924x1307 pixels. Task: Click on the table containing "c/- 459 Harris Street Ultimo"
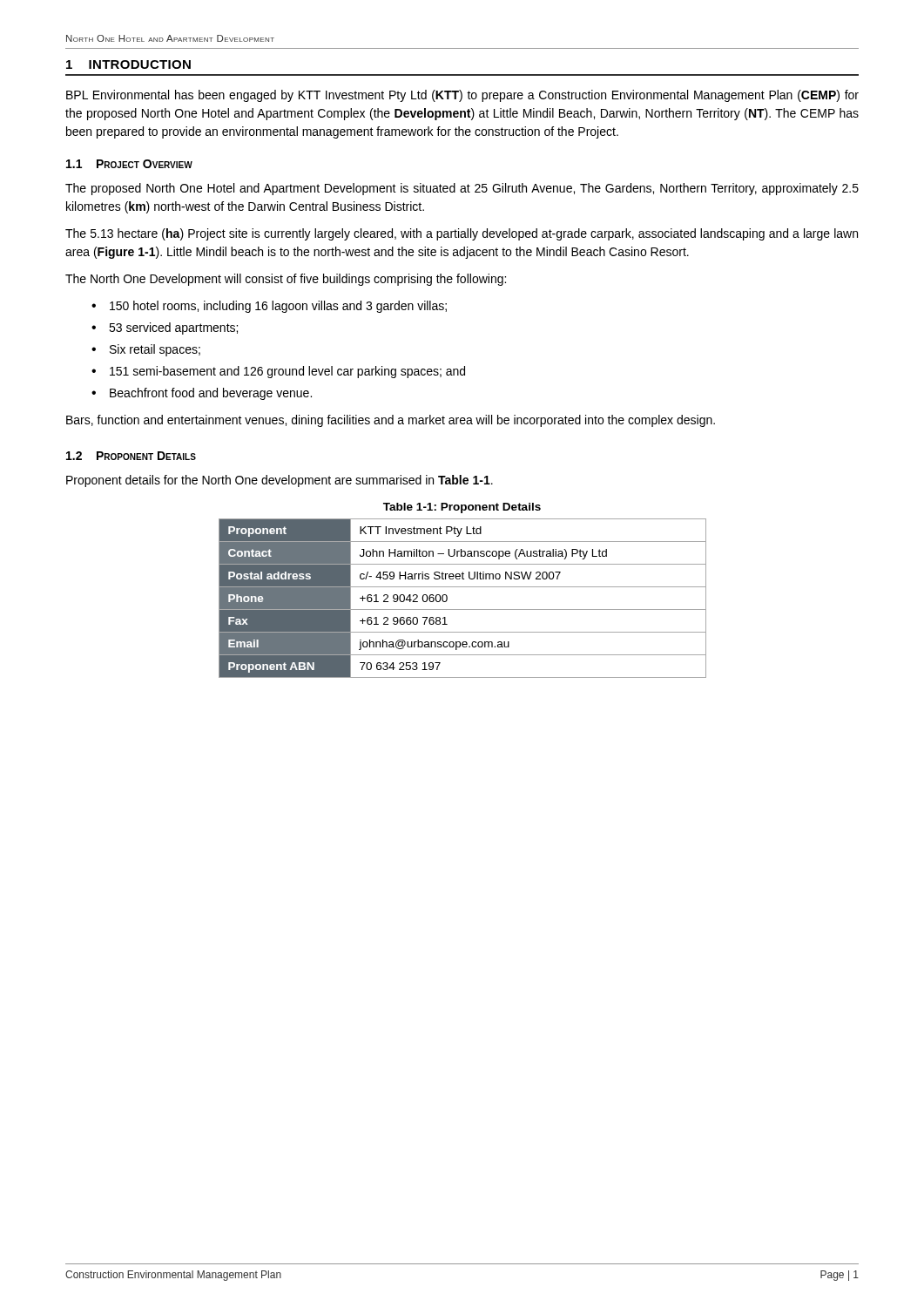[462, 598]
